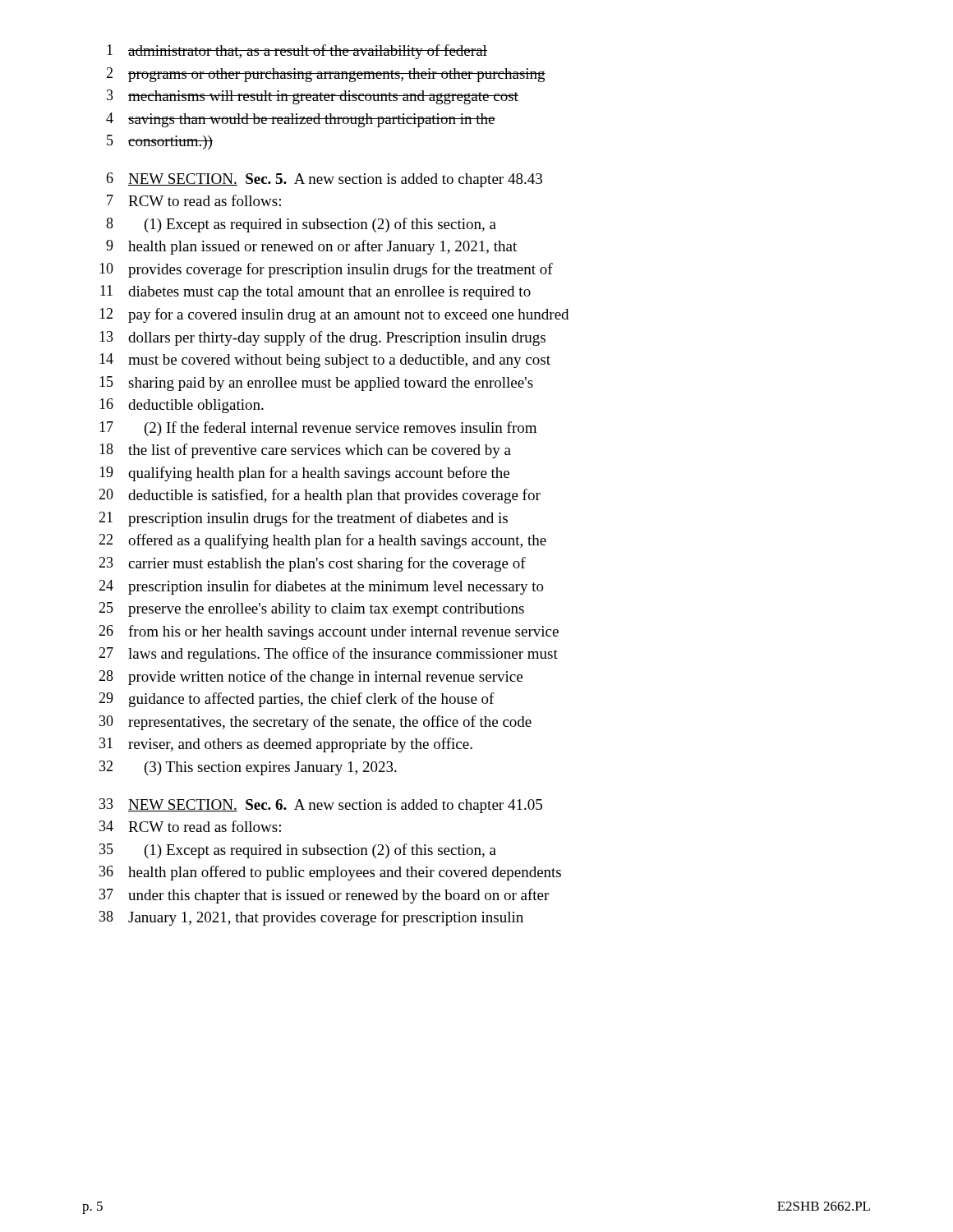Click on the element starting "35 (1) Except as required"

tap(476, 884)
